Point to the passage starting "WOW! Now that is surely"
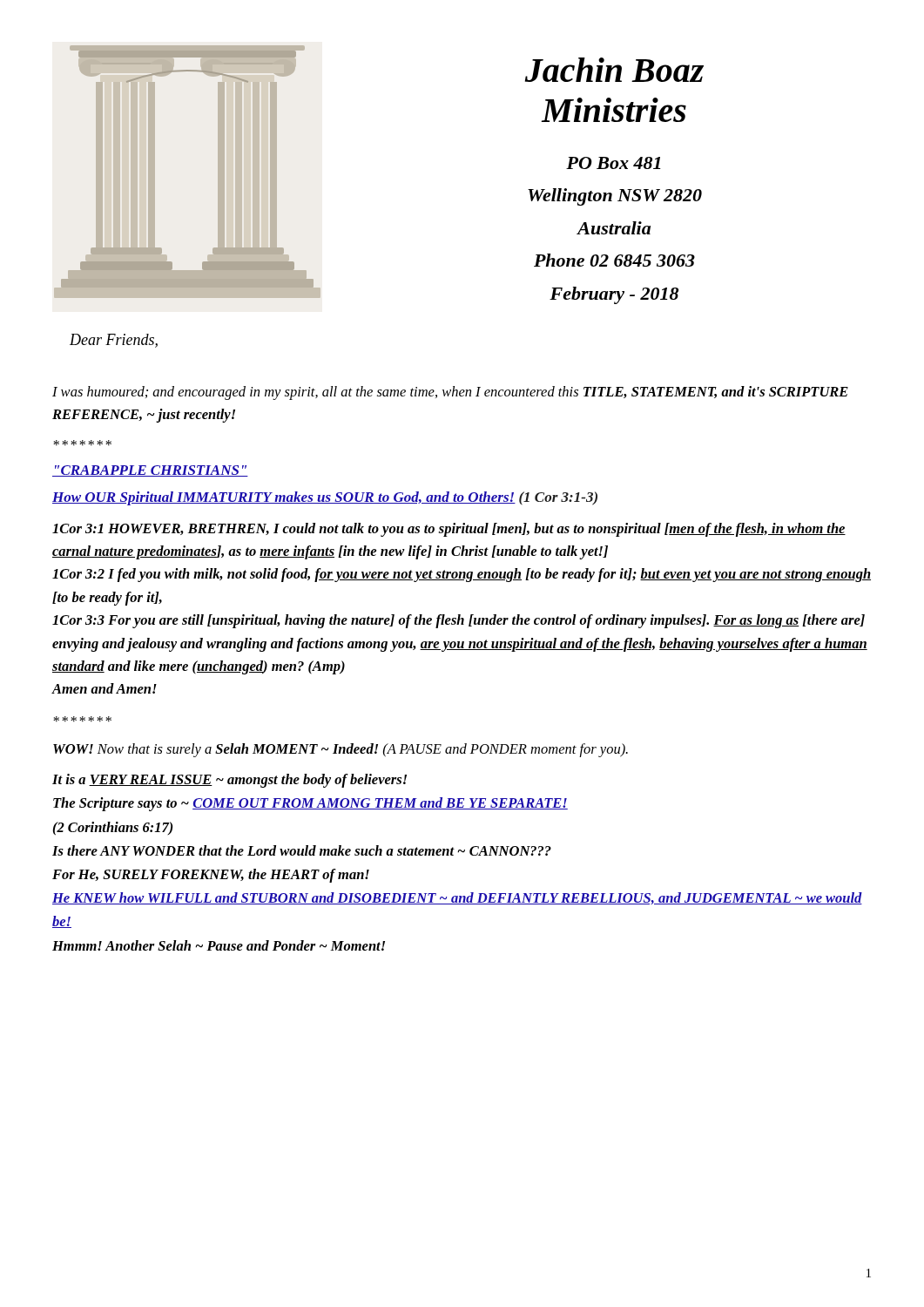Screen dimensions: 1307x924 [341, 749]
